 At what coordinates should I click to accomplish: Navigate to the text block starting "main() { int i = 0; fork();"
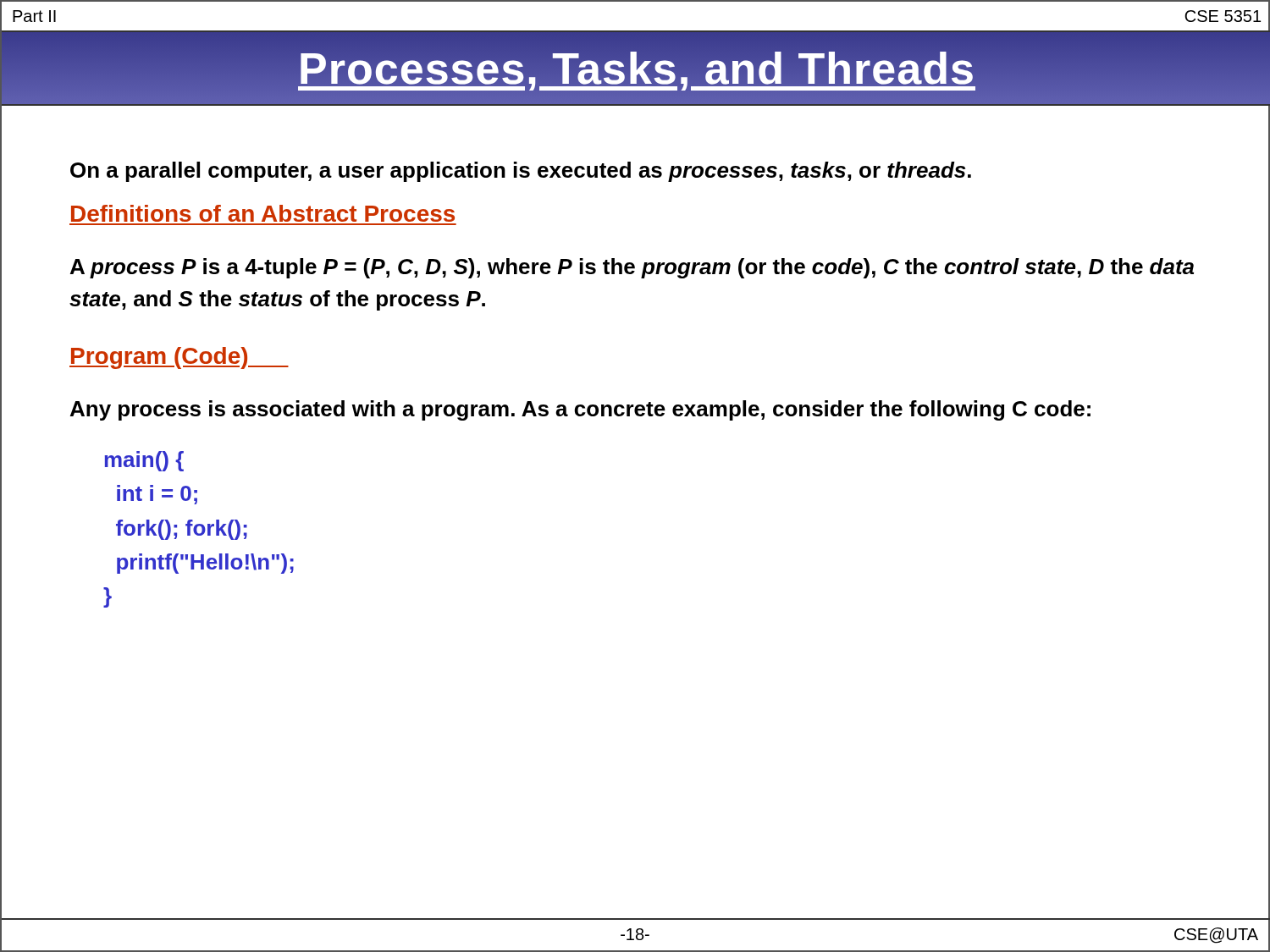pyautogui.click(x=144, y=461)
